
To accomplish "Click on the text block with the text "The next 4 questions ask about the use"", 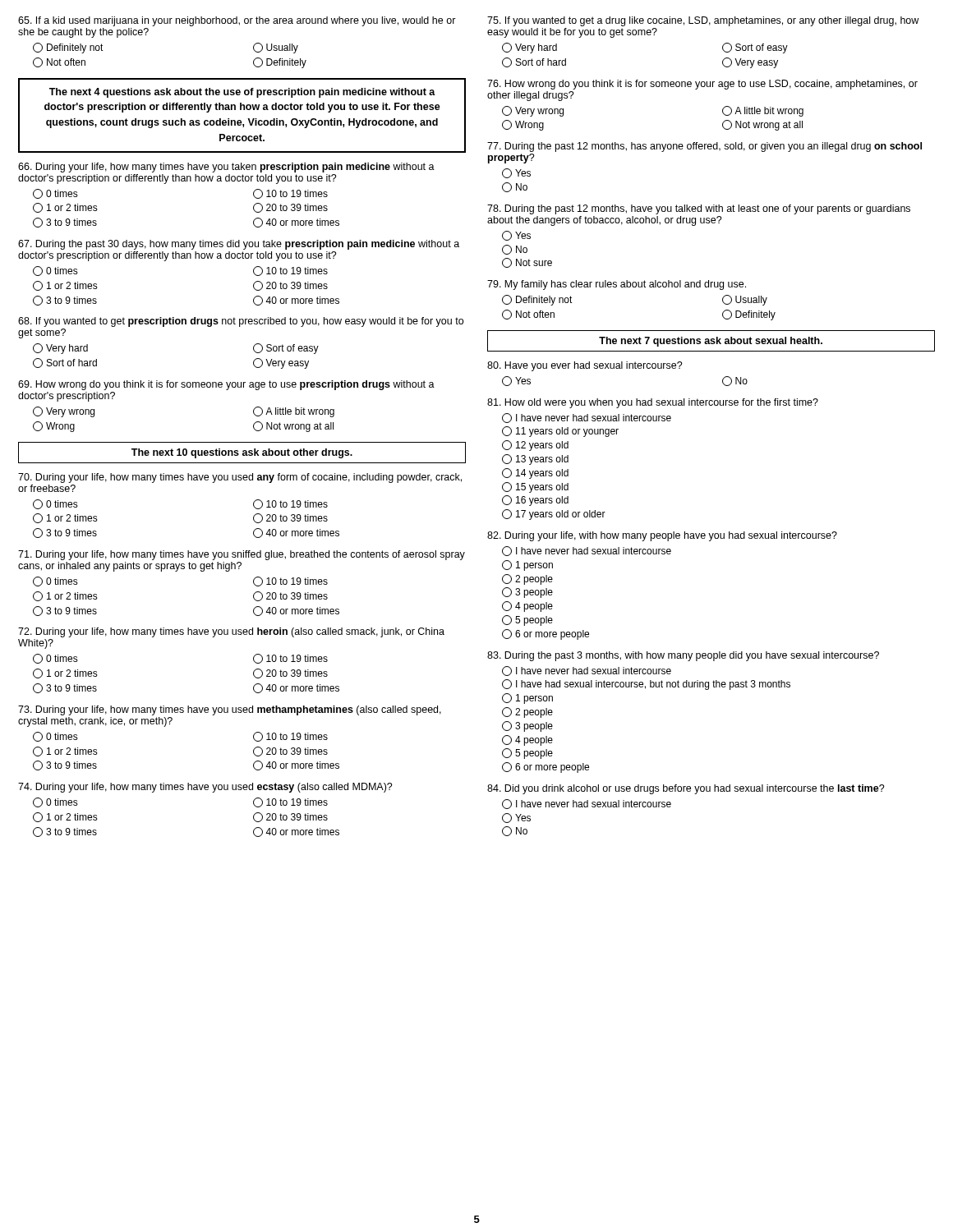I will tap(242, 115).
